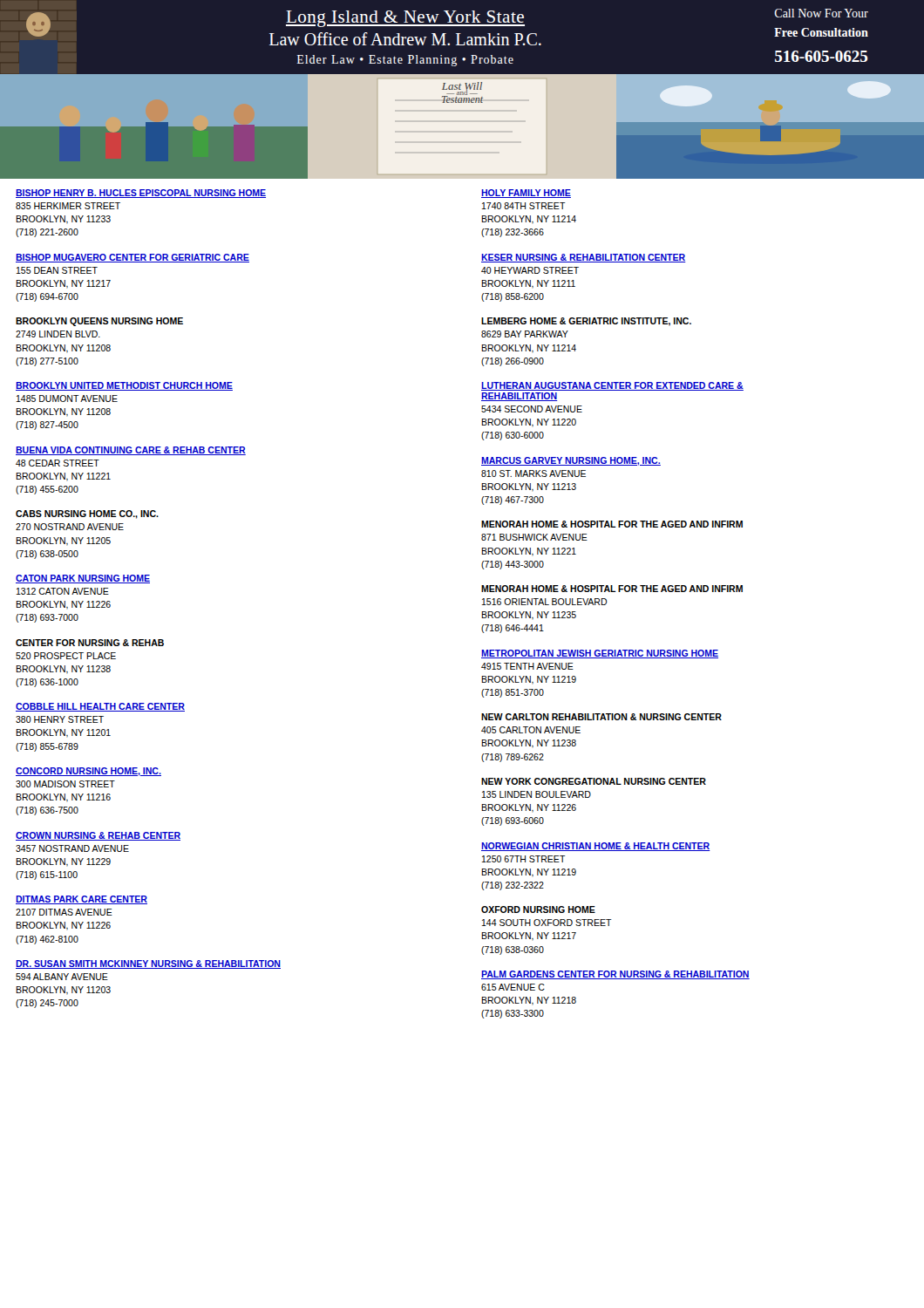Select the element starting "NEW CARLTON REHABILITATION &"
The height and width of the screenshot is (1308, 924).
[x=601, y=717]
